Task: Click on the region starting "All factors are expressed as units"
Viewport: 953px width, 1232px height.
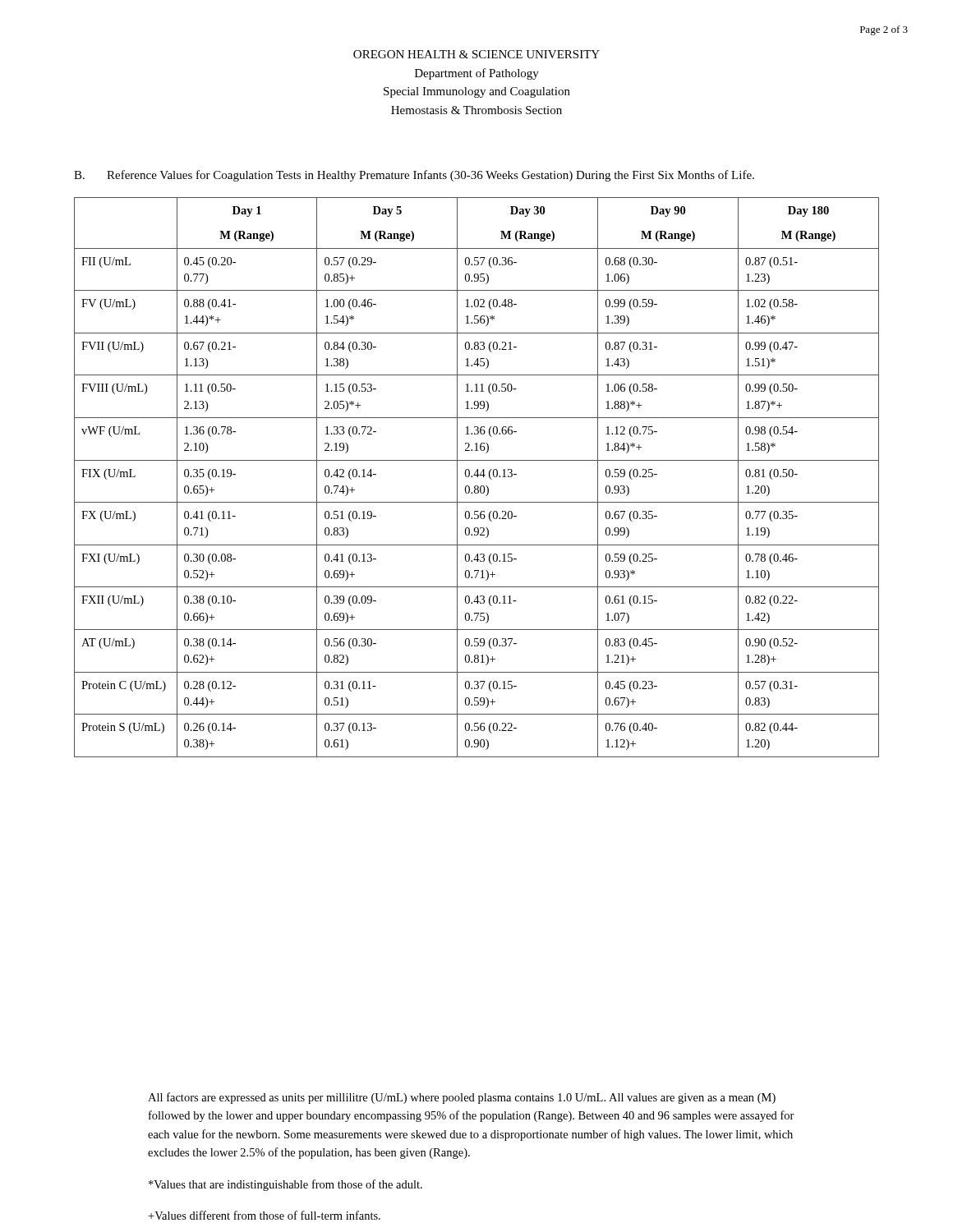Action: pos(476,1125)
